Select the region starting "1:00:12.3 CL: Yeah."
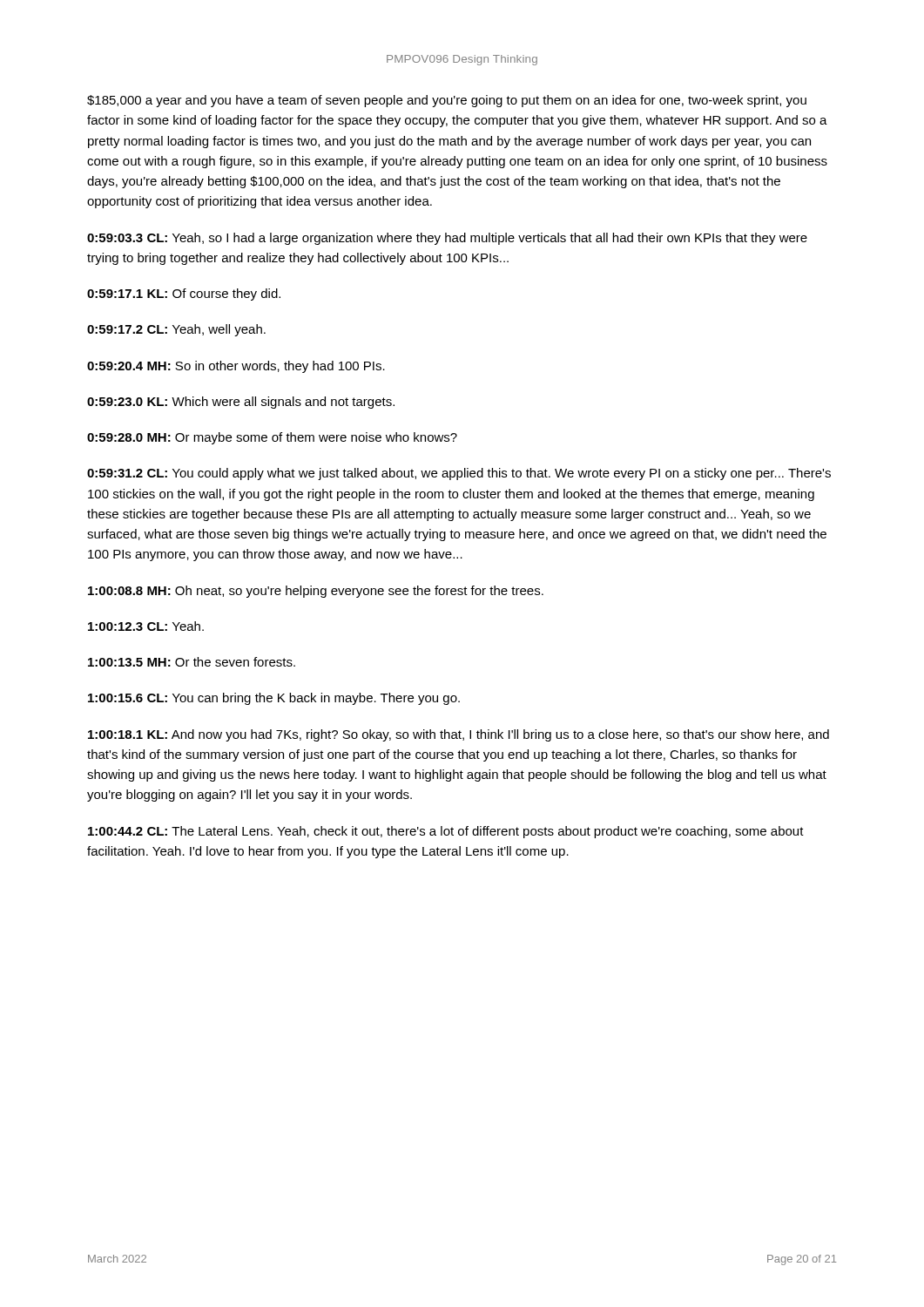The width and height of the screenshot is (924, 1307). [x=146, y=626]
